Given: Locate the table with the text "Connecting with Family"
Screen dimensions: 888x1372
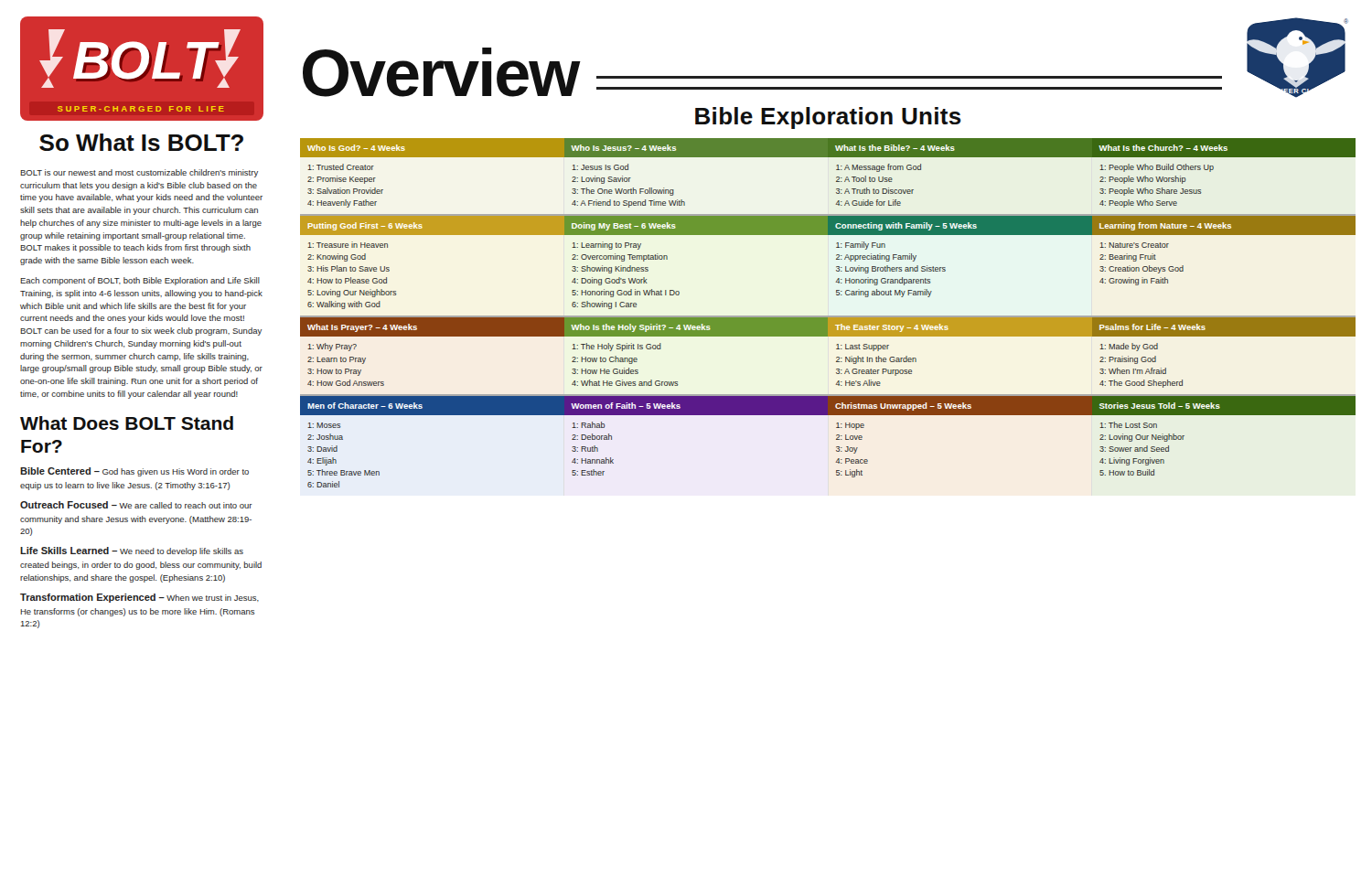Looking at the screenshot, I should click(x=828, y=317).
